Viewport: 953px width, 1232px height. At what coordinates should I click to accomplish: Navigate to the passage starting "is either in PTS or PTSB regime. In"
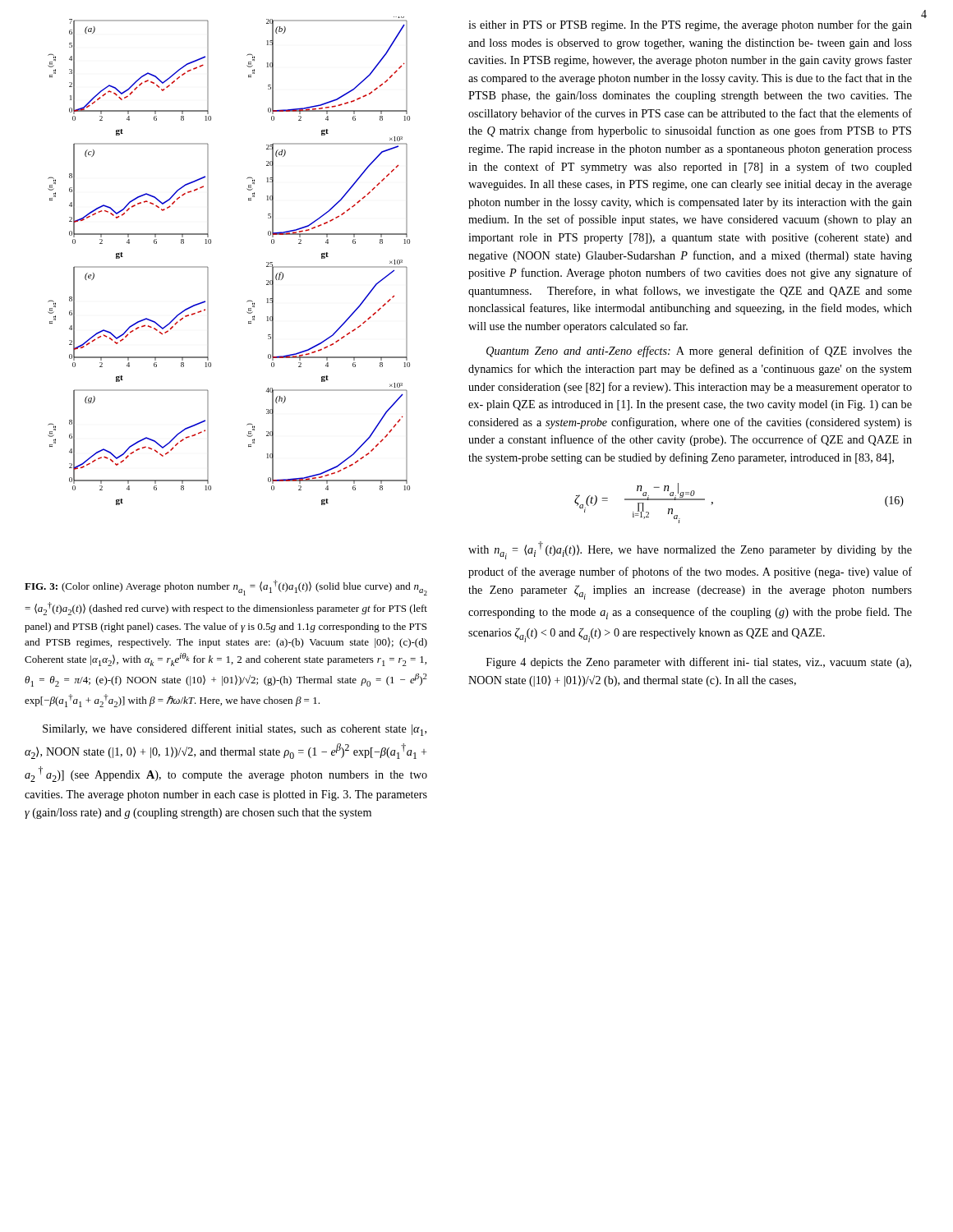coord(690,242)
